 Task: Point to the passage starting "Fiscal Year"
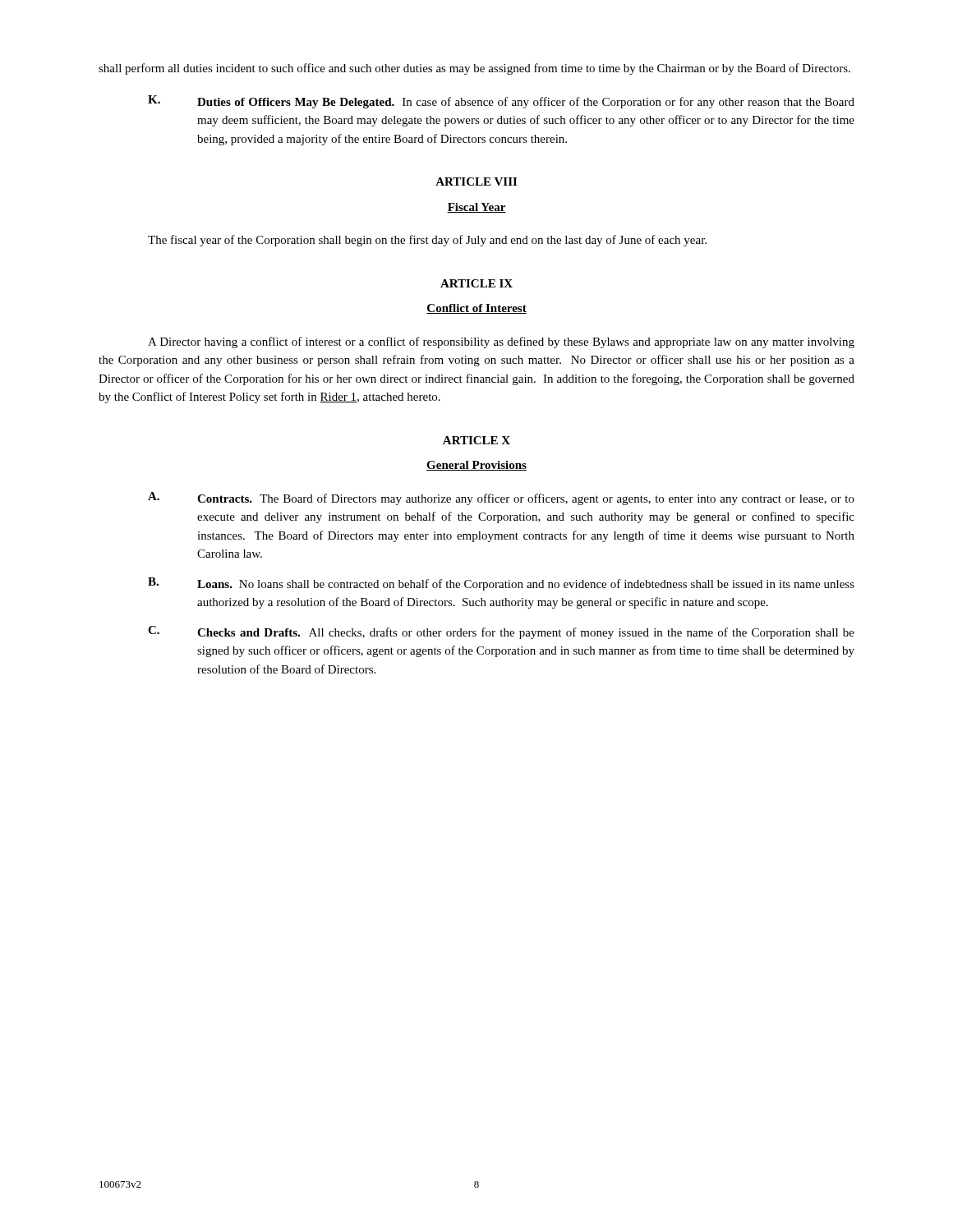click(x=476, y=207)
